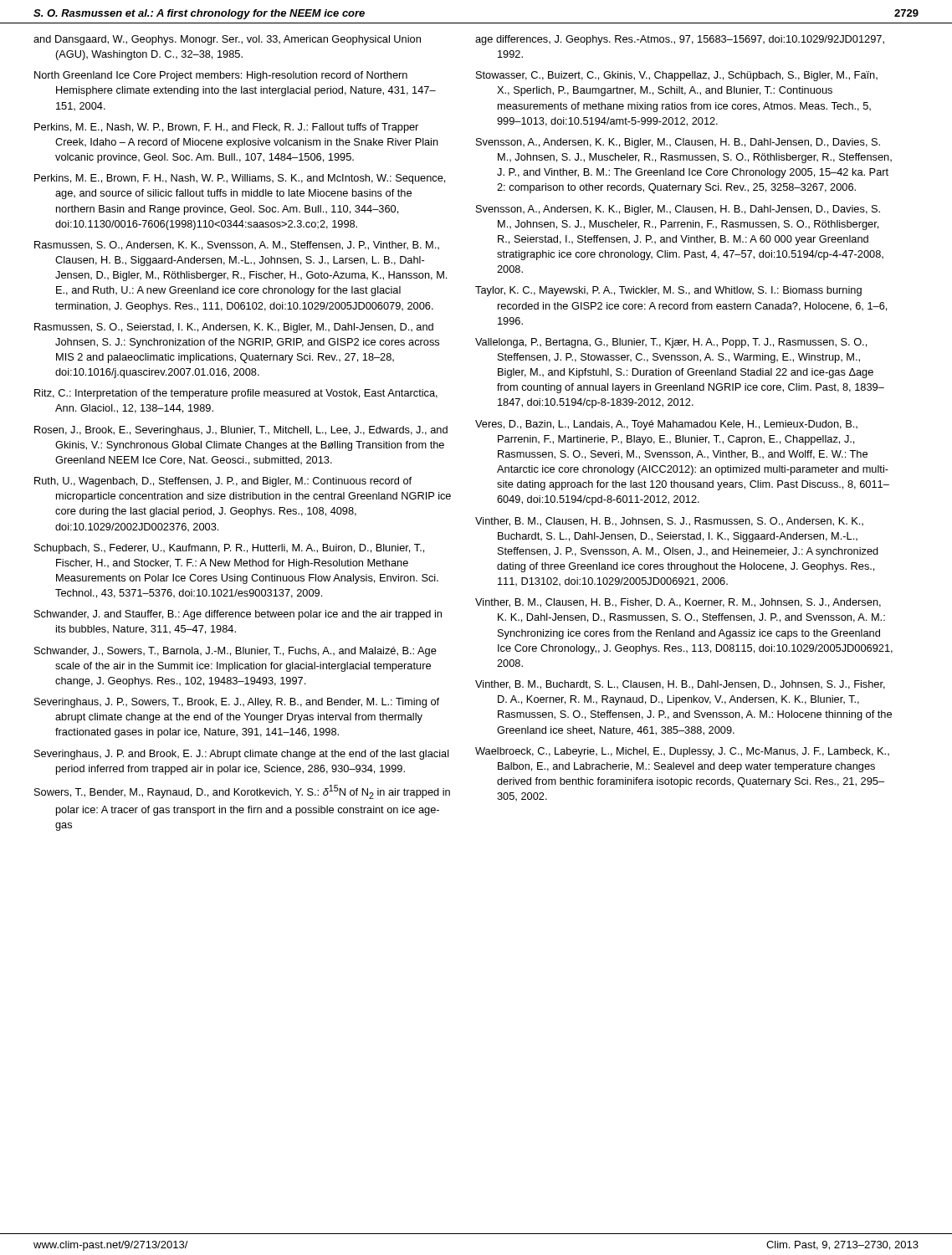952x1255 pixels.
Task: Locate the block of text that opens with "Vinther, B. M., Buchardt, S."
Action: coord(684,707)
